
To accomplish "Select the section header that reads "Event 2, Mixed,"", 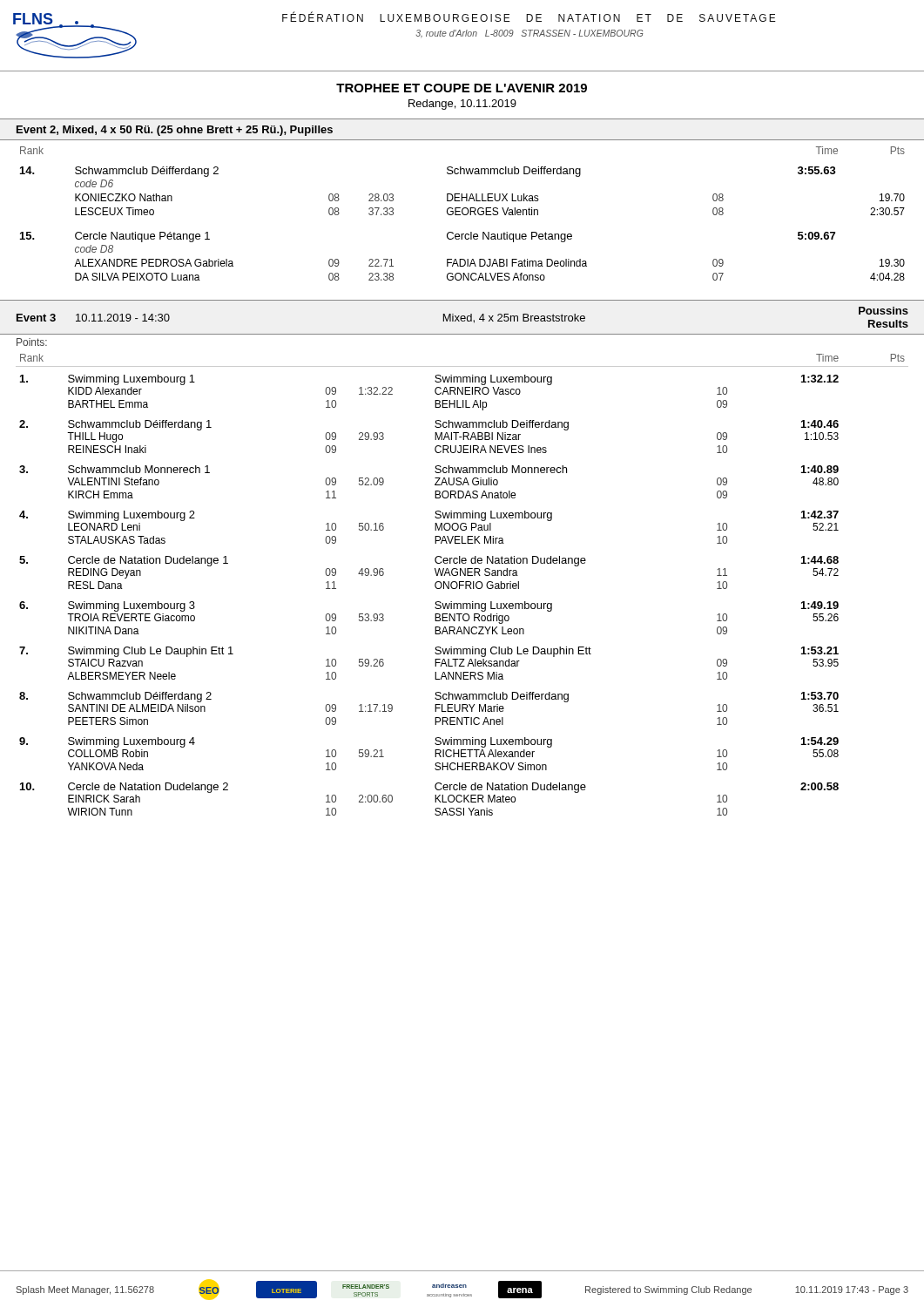I will click(x=174, y=129).
